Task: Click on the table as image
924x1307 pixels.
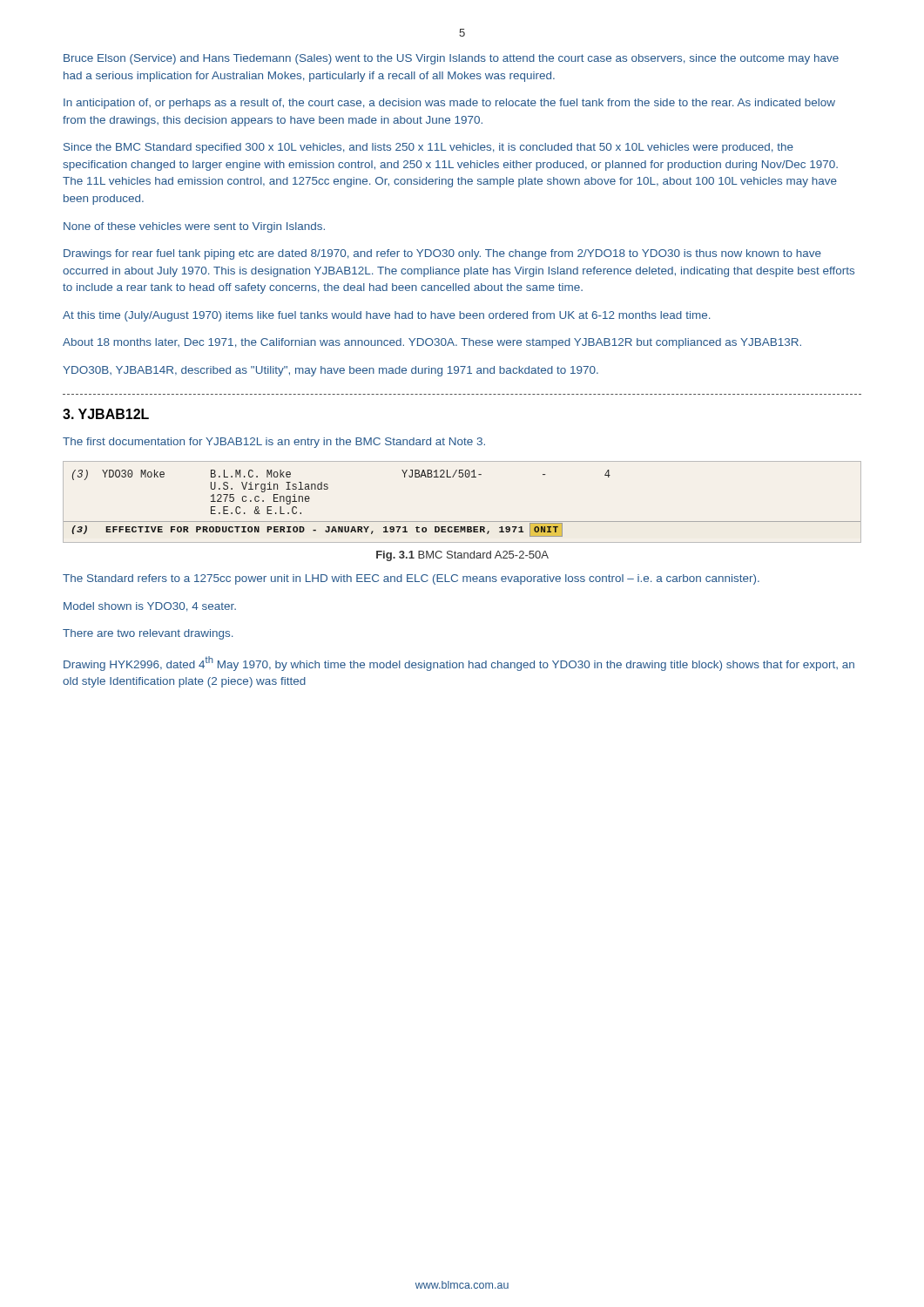Action: (462, 502)
